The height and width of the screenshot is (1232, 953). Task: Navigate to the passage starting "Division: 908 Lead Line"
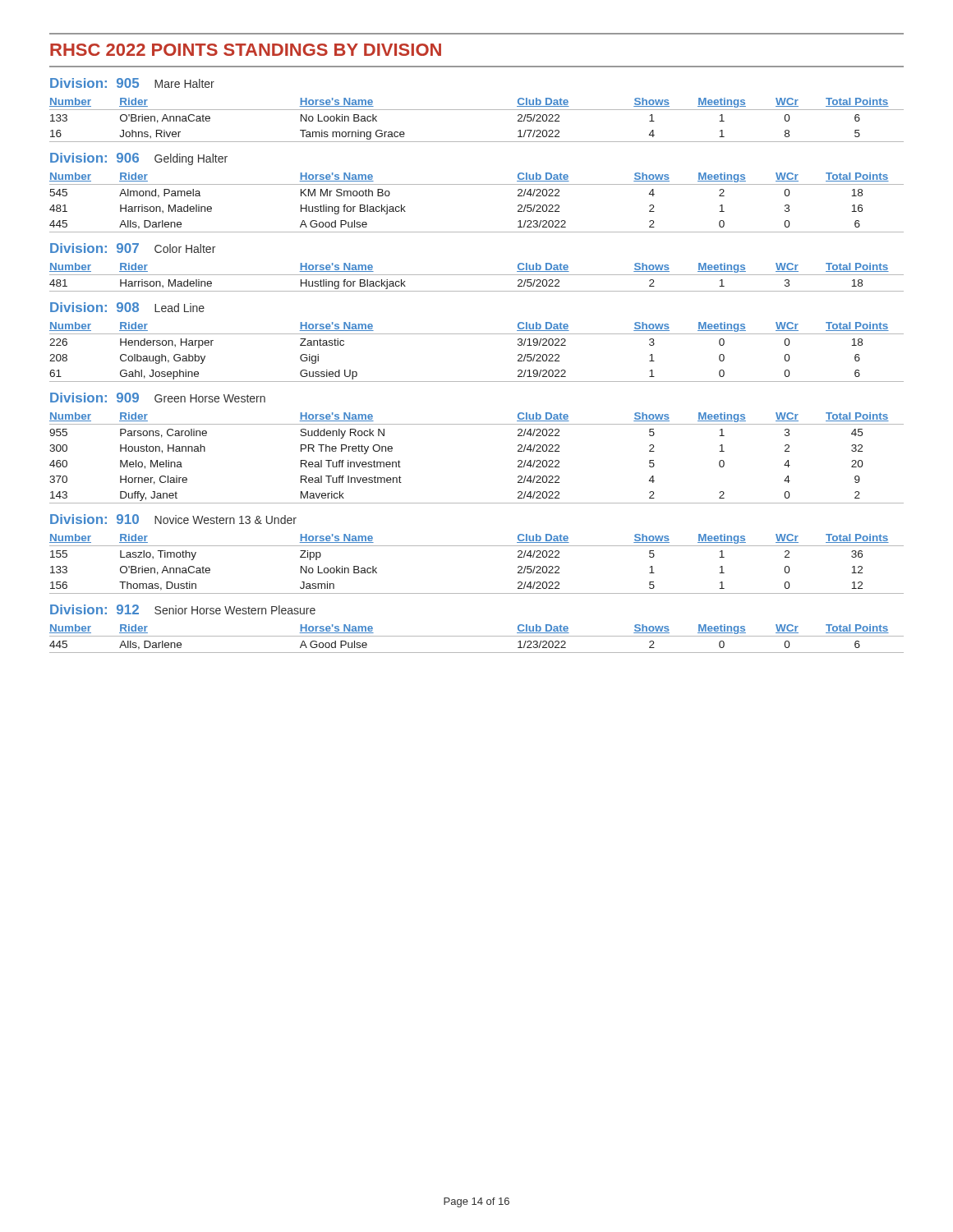click(127, 307)
